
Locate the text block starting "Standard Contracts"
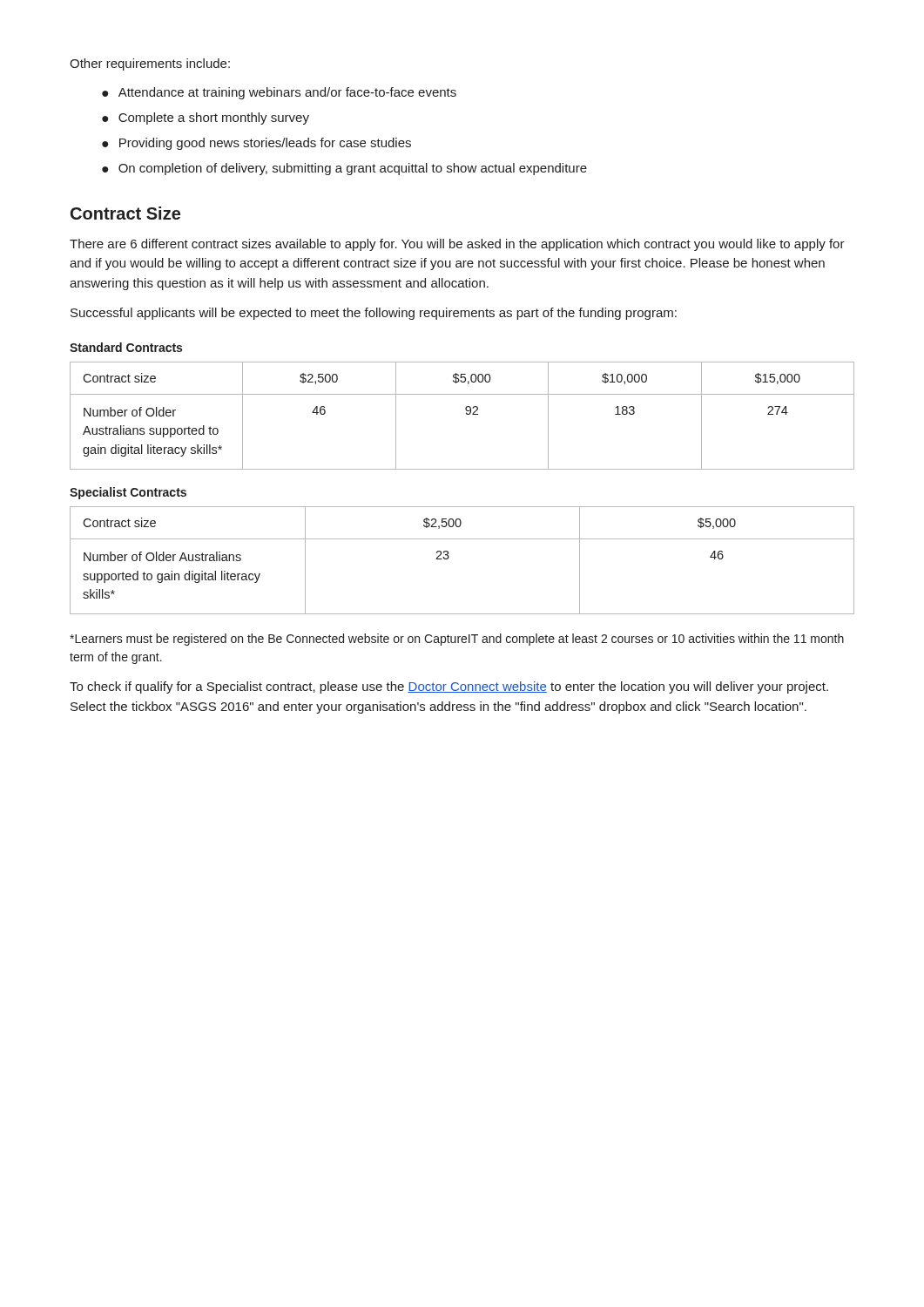coord(126,347)
